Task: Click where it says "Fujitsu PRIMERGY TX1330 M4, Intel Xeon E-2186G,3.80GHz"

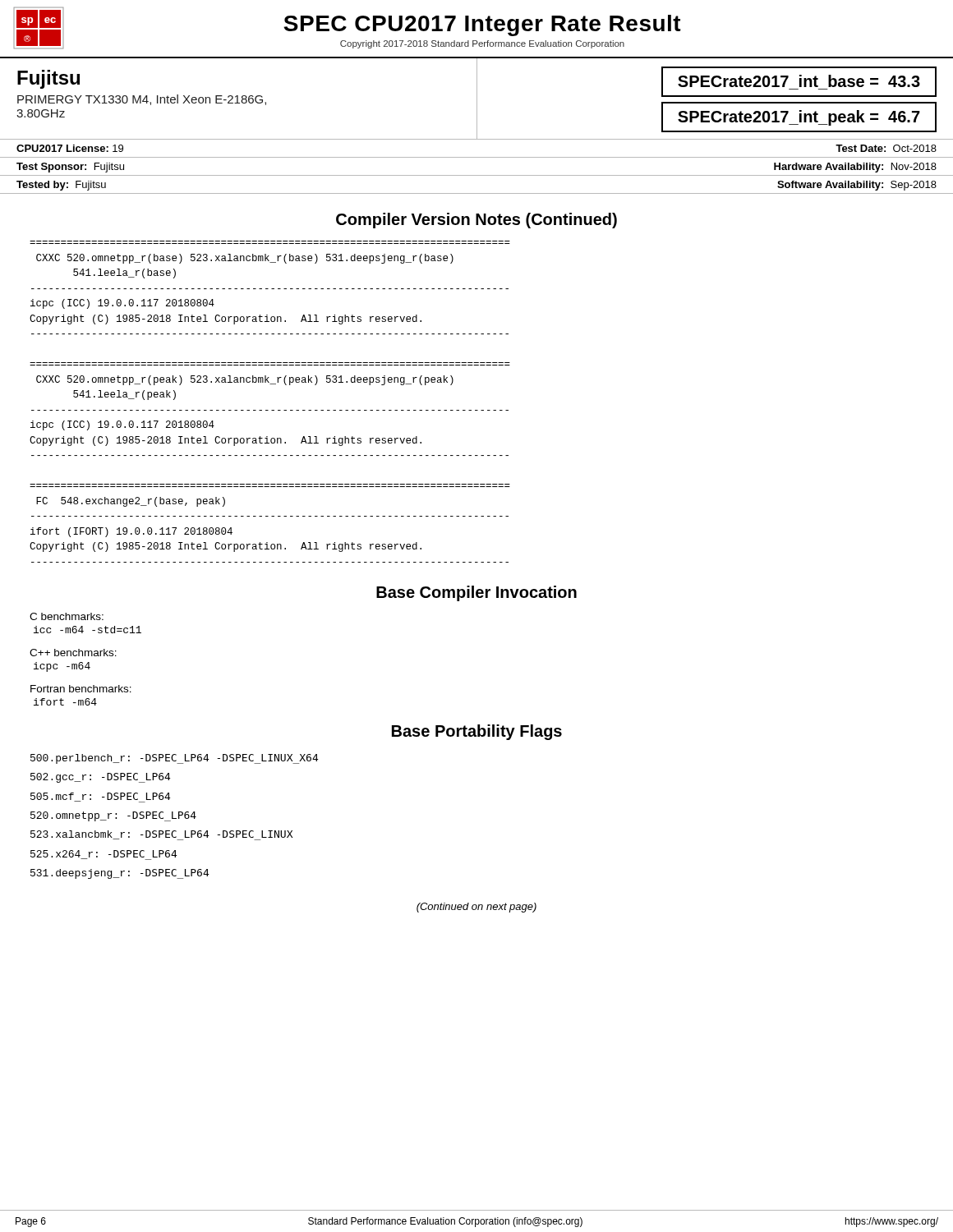Action: click(238, 93)
